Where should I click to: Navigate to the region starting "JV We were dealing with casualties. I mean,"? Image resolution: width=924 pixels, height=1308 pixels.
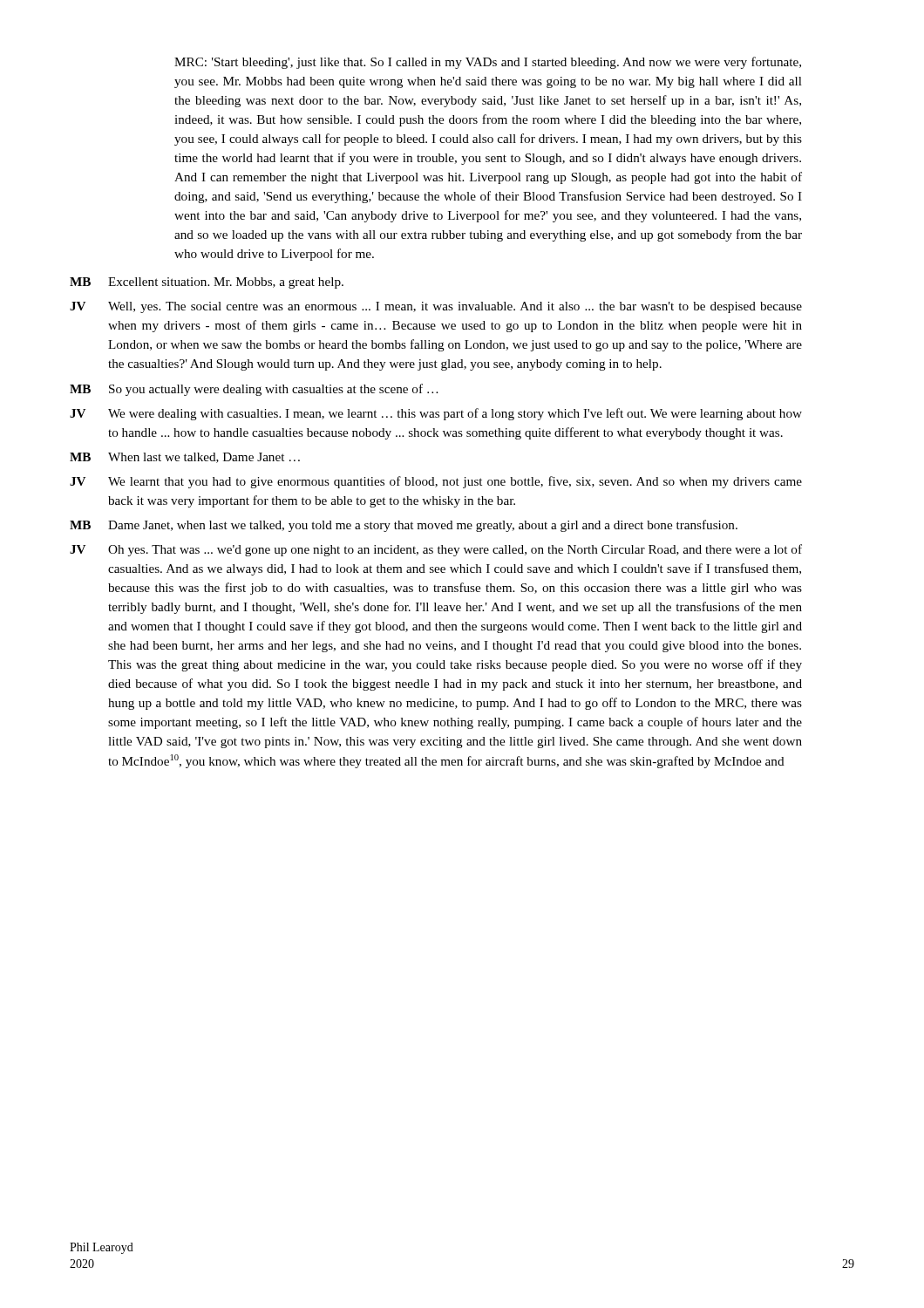436,423
